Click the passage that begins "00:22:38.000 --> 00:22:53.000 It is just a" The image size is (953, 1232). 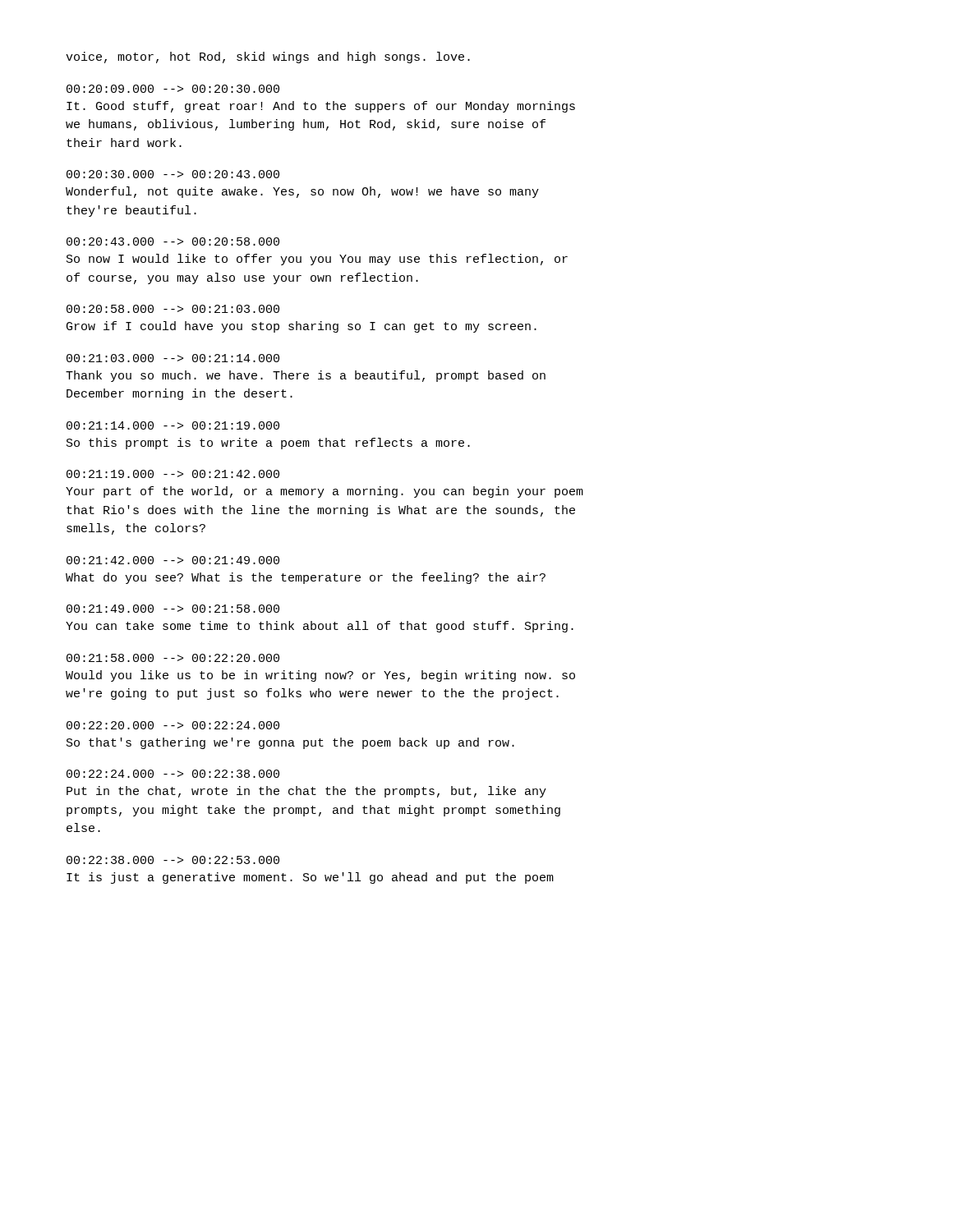click(476, 871)
